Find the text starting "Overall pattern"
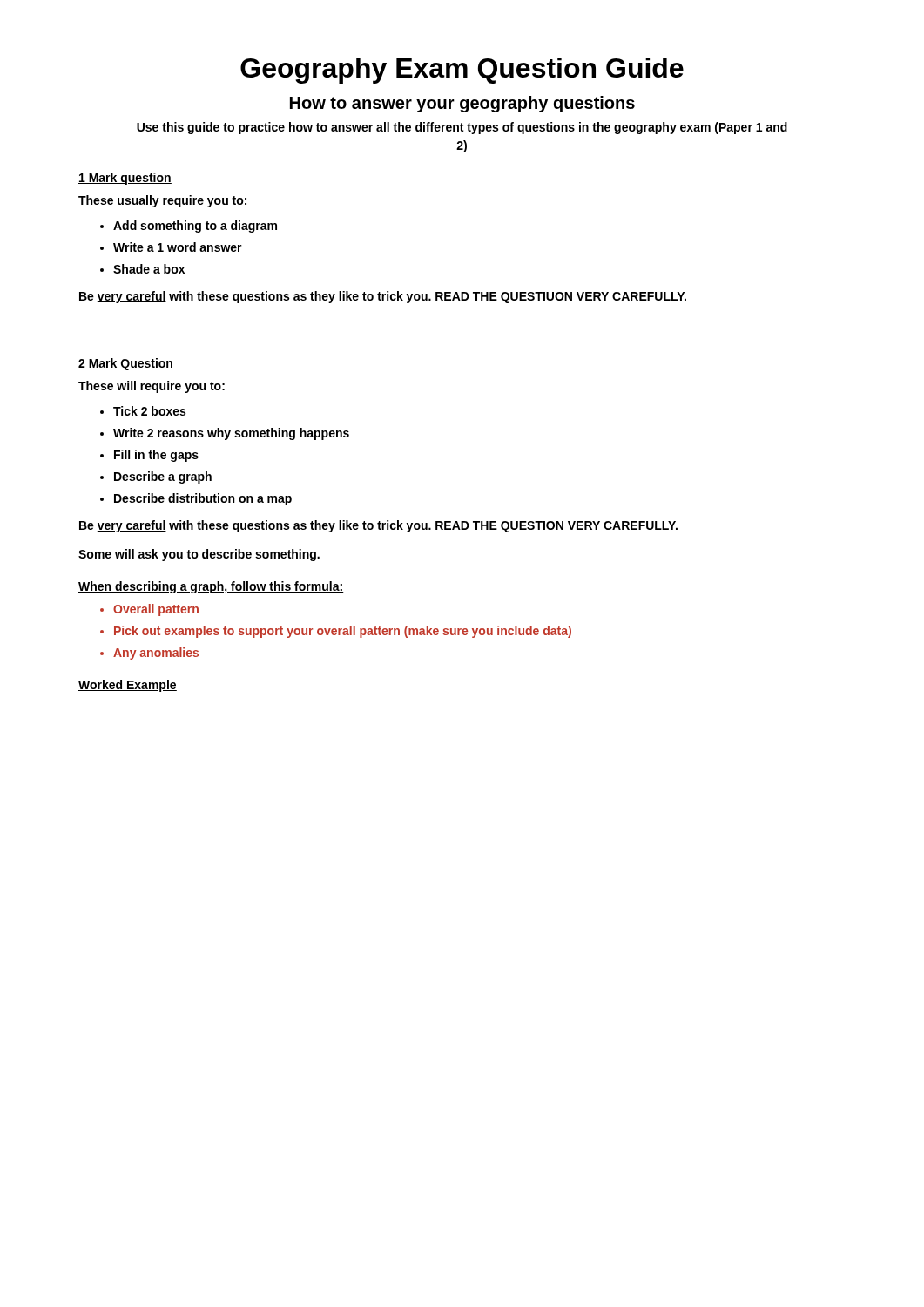 click(x=156, y=609)
